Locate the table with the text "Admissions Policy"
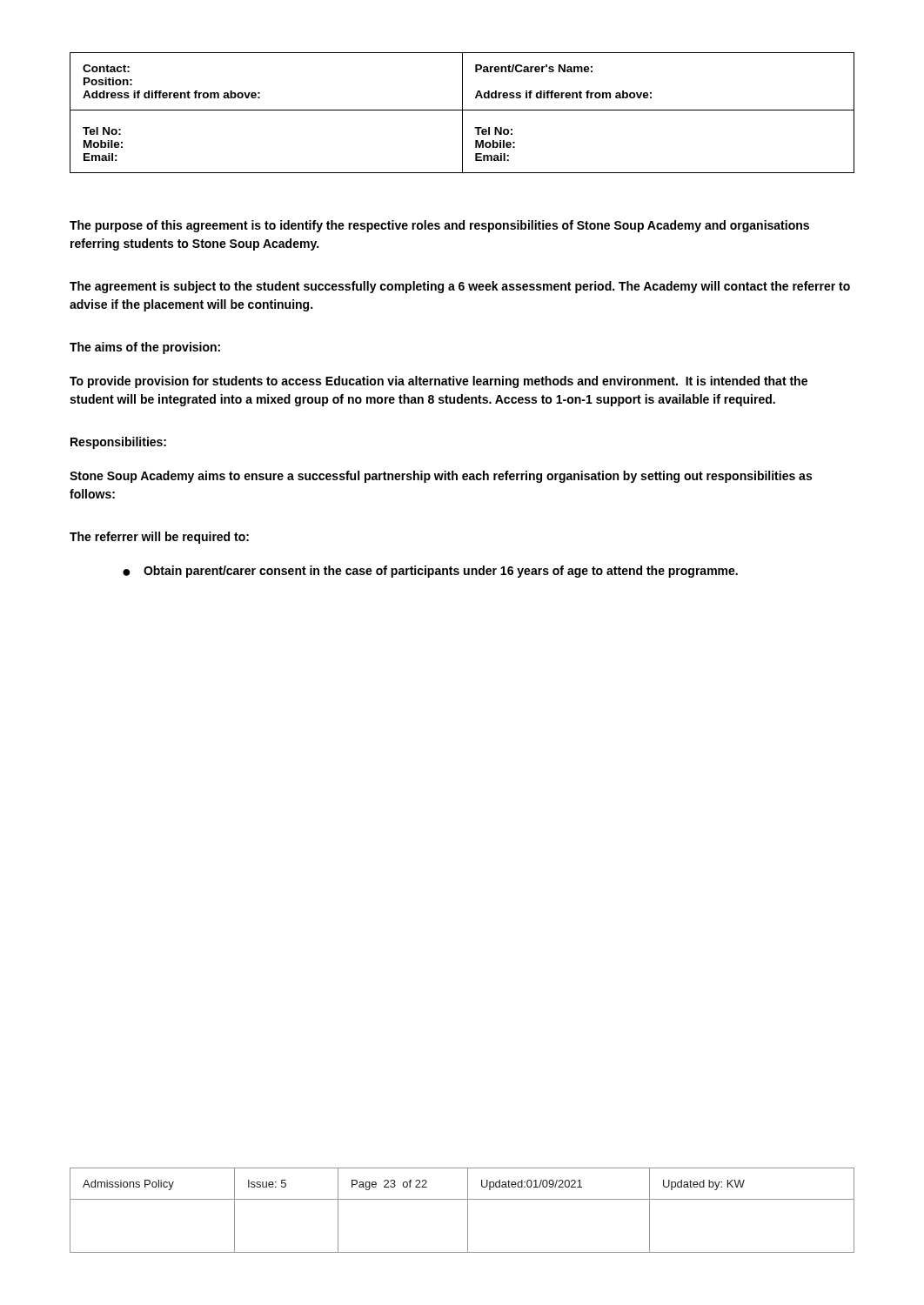The width and height of the screenshot is (924, 1305). click(x=462, y=1210)
